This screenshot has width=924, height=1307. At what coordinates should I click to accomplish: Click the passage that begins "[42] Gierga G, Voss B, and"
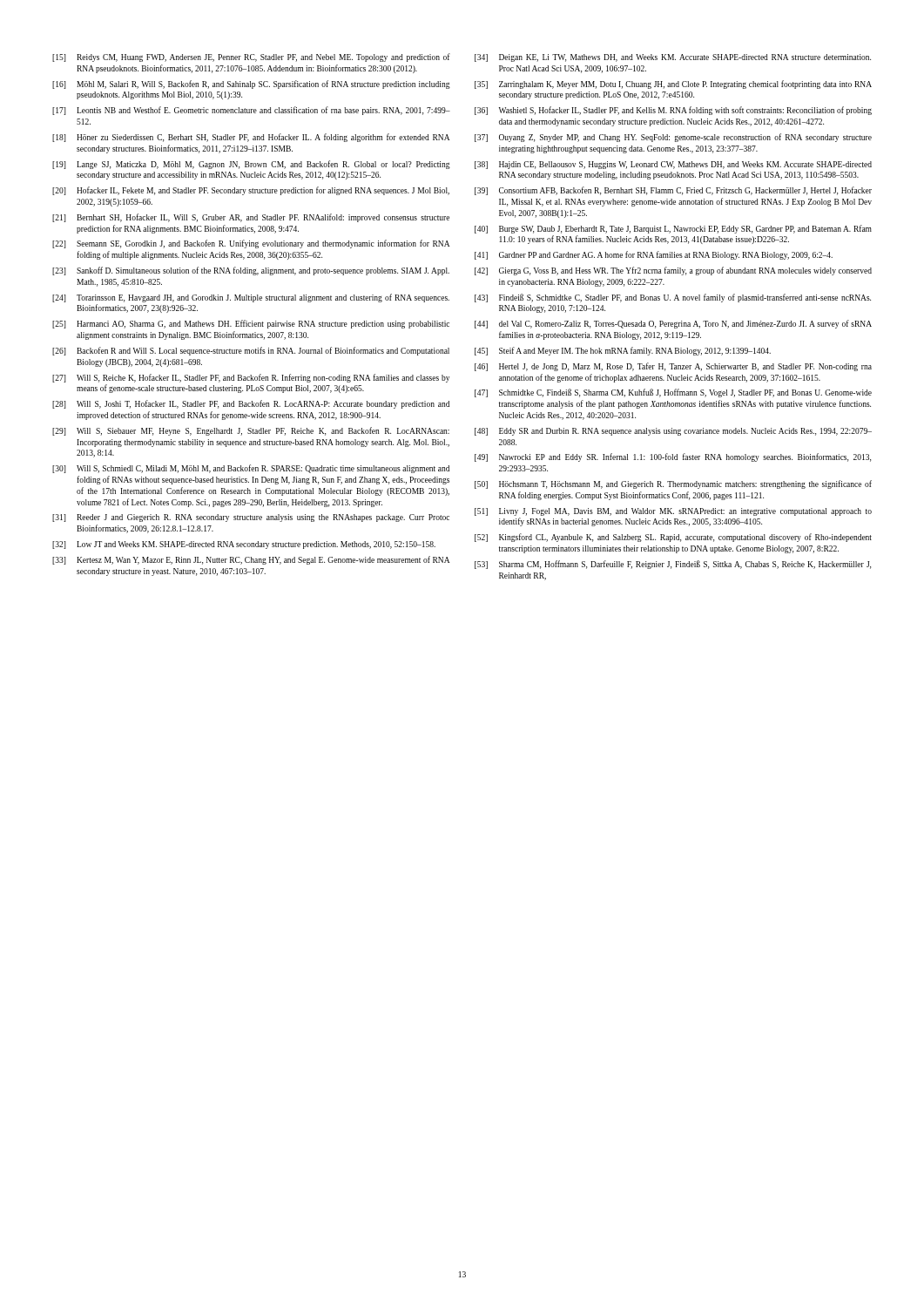click(x=673, y=277)
